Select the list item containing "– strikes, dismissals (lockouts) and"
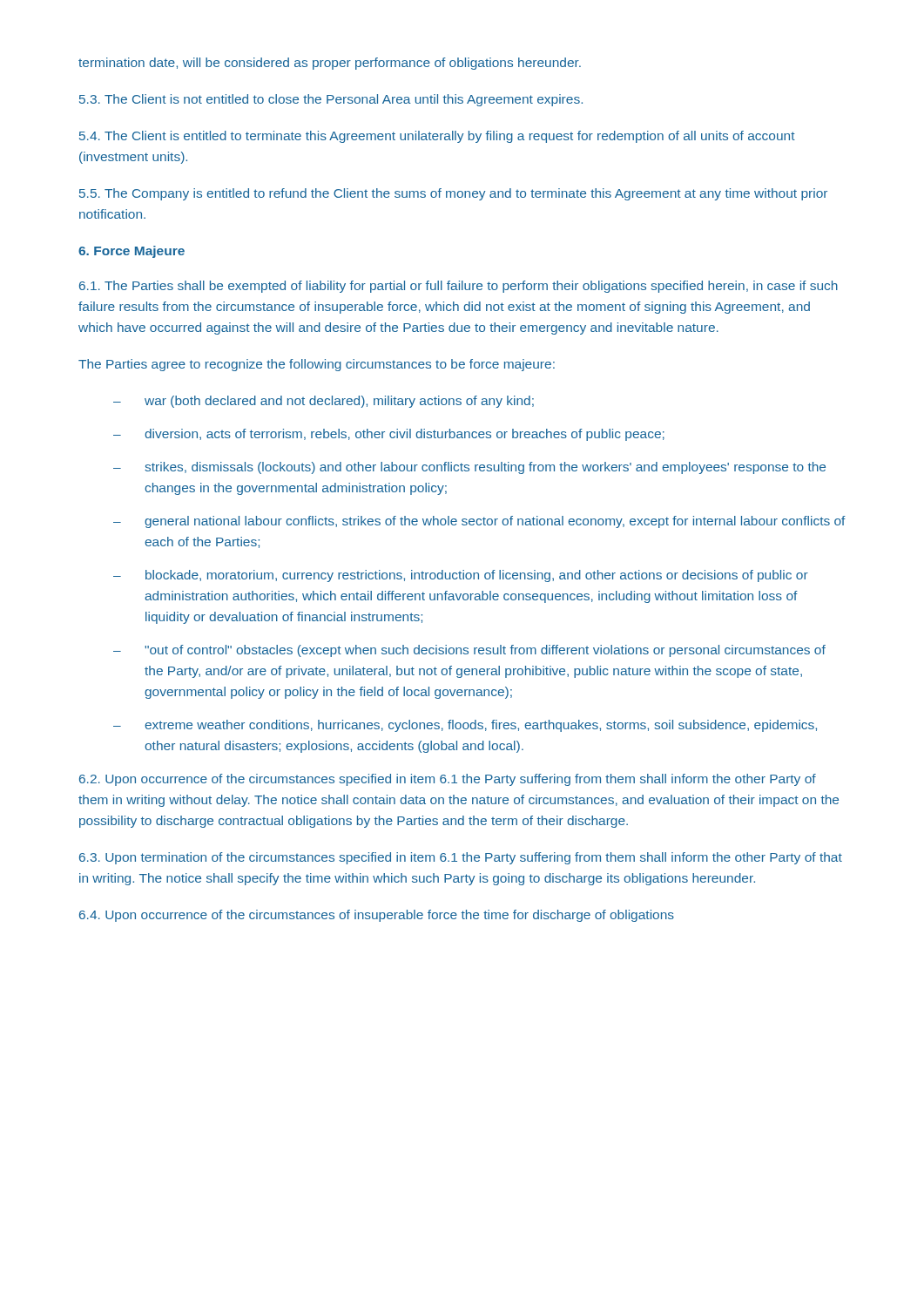The image size is (924, 1307). tap(479, 478)
